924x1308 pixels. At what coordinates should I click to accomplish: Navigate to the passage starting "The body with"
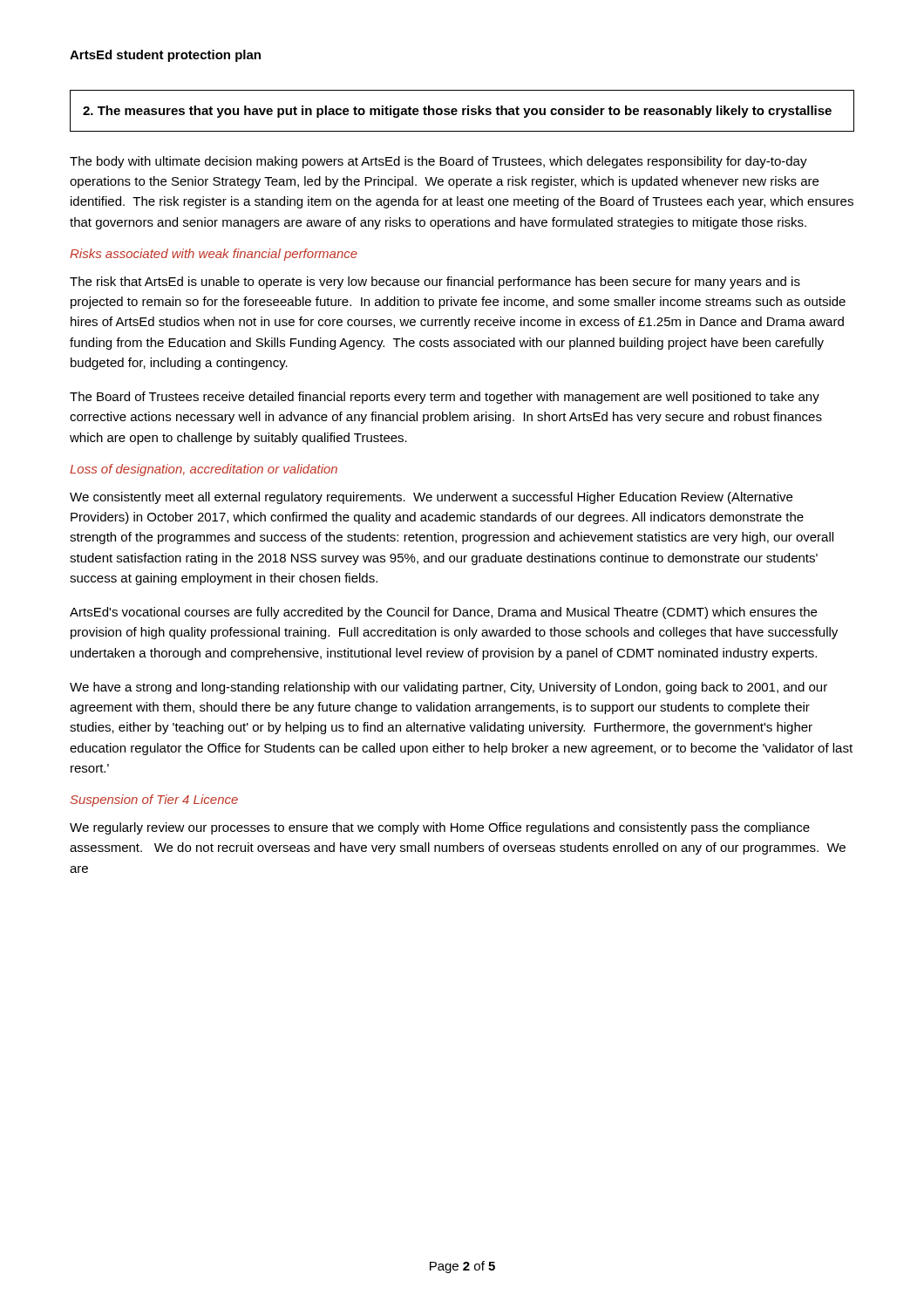(x=462, y=191)
